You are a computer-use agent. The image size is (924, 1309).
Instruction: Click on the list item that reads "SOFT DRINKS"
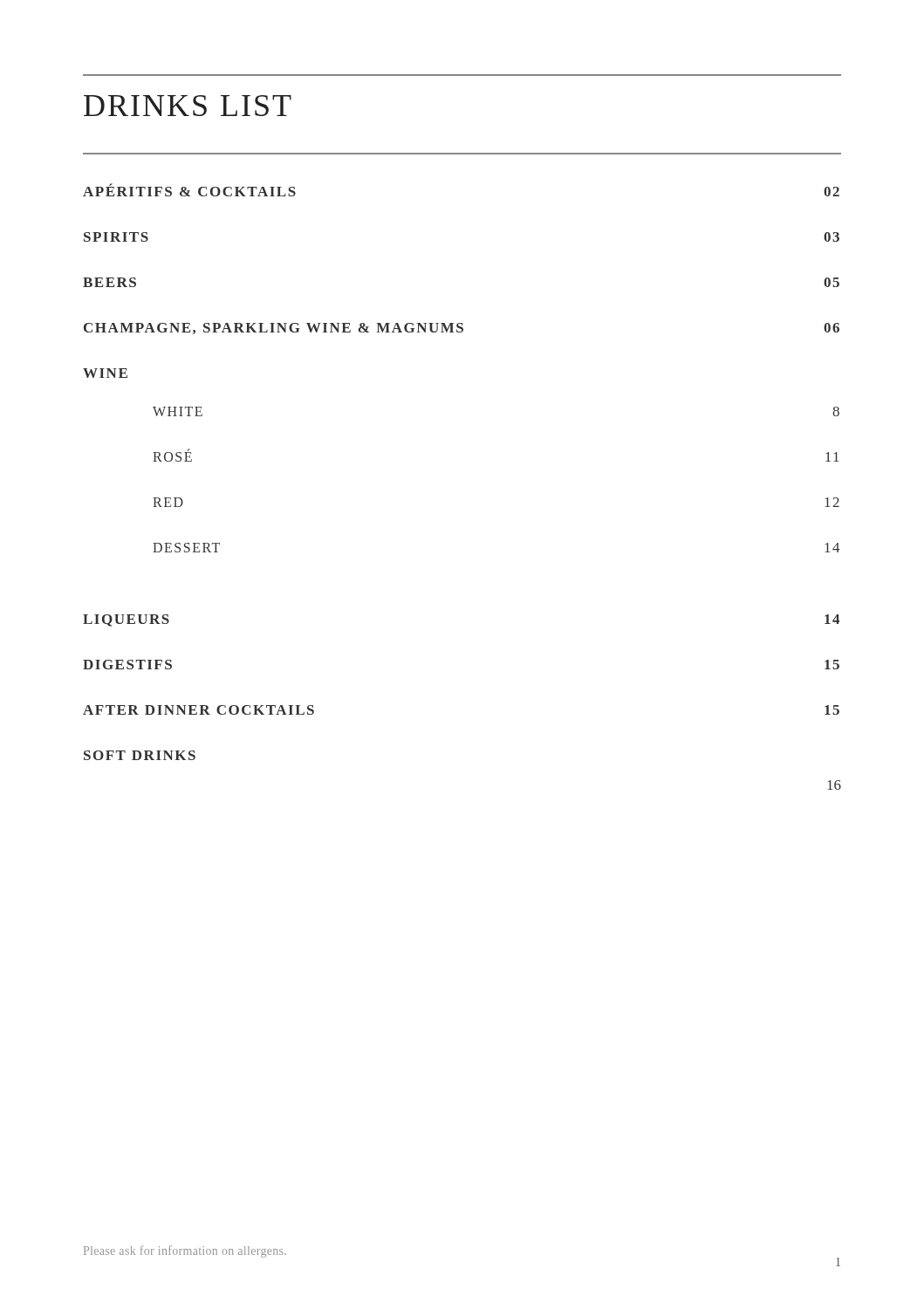140,755
